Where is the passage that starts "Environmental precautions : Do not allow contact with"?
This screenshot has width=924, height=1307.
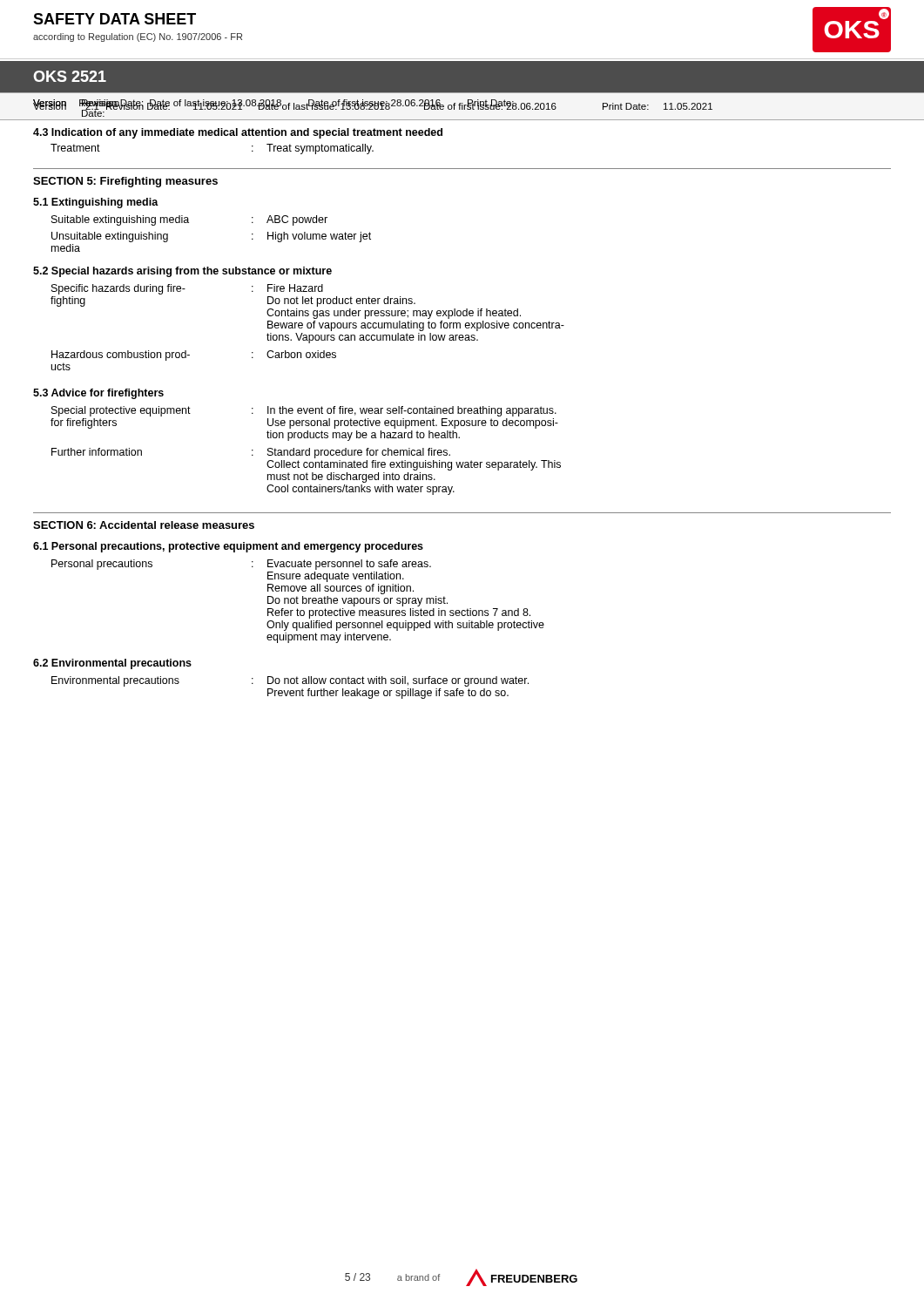coord(471,687)
